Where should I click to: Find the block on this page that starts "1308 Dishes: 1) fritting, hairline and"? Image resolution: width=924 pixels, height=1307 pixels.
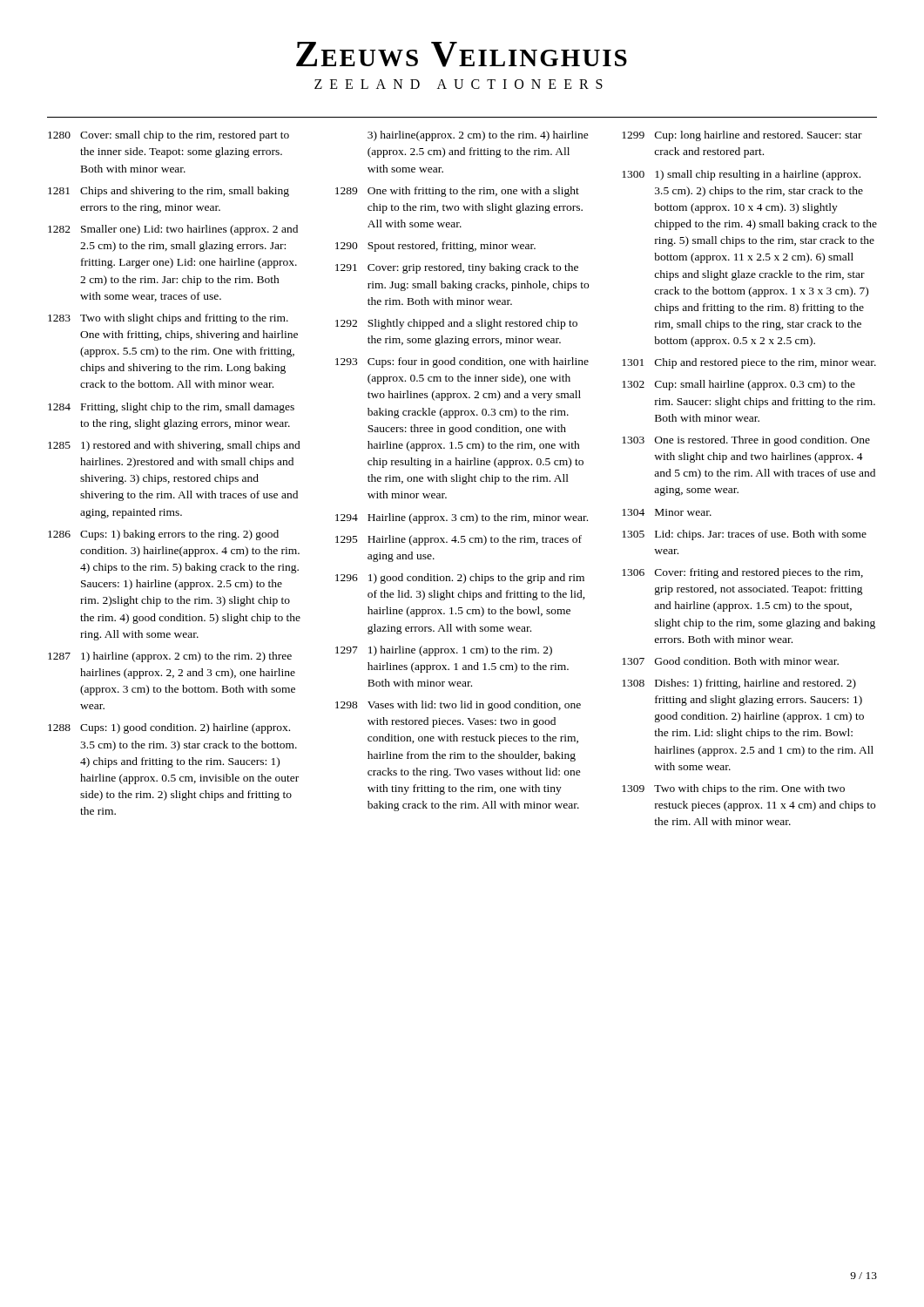click(x=749, y=724)
